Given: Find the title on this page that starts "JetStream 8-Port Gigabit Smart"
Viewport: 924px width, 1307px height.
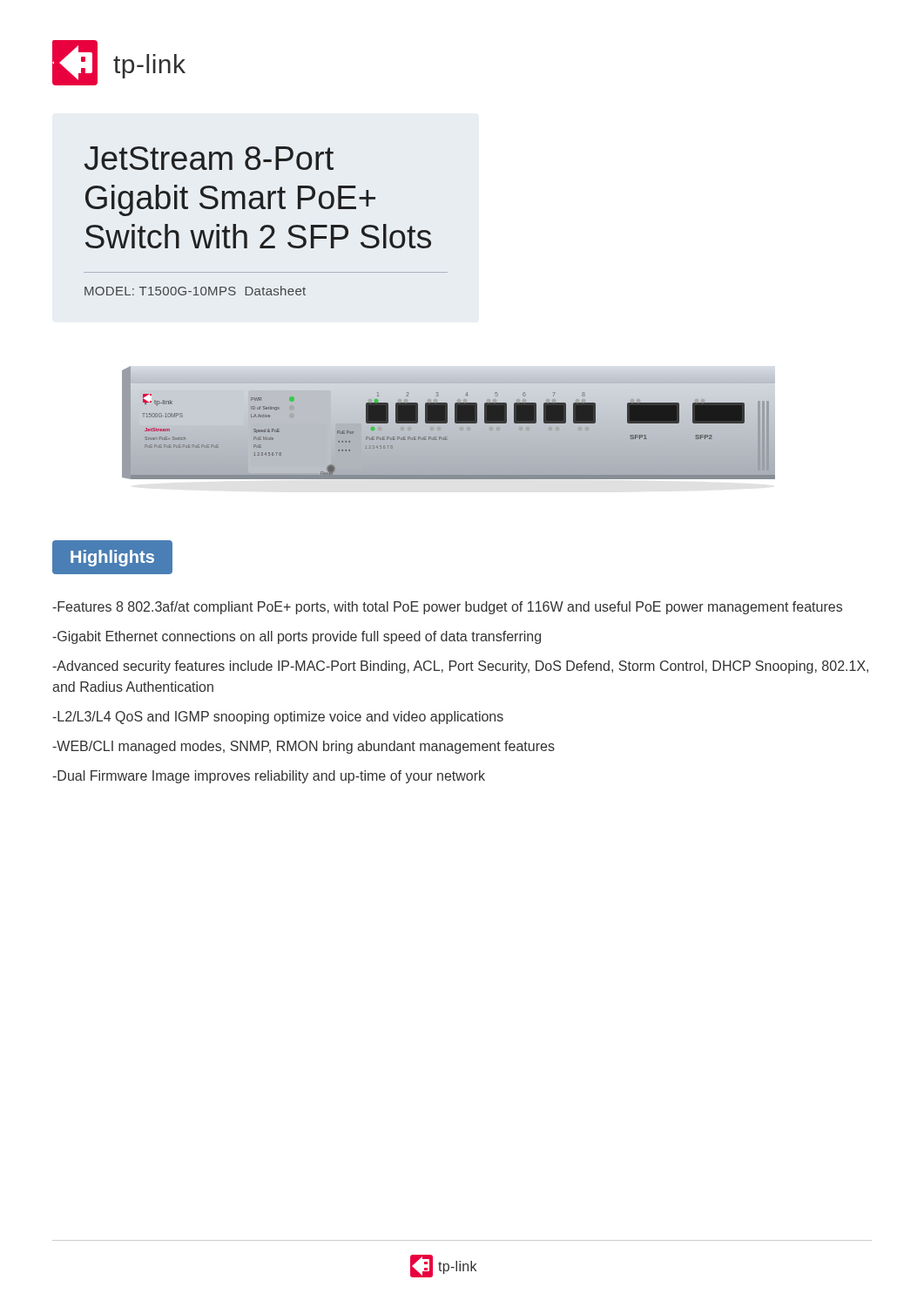Looking at the screenshot, I should [266, 198].
